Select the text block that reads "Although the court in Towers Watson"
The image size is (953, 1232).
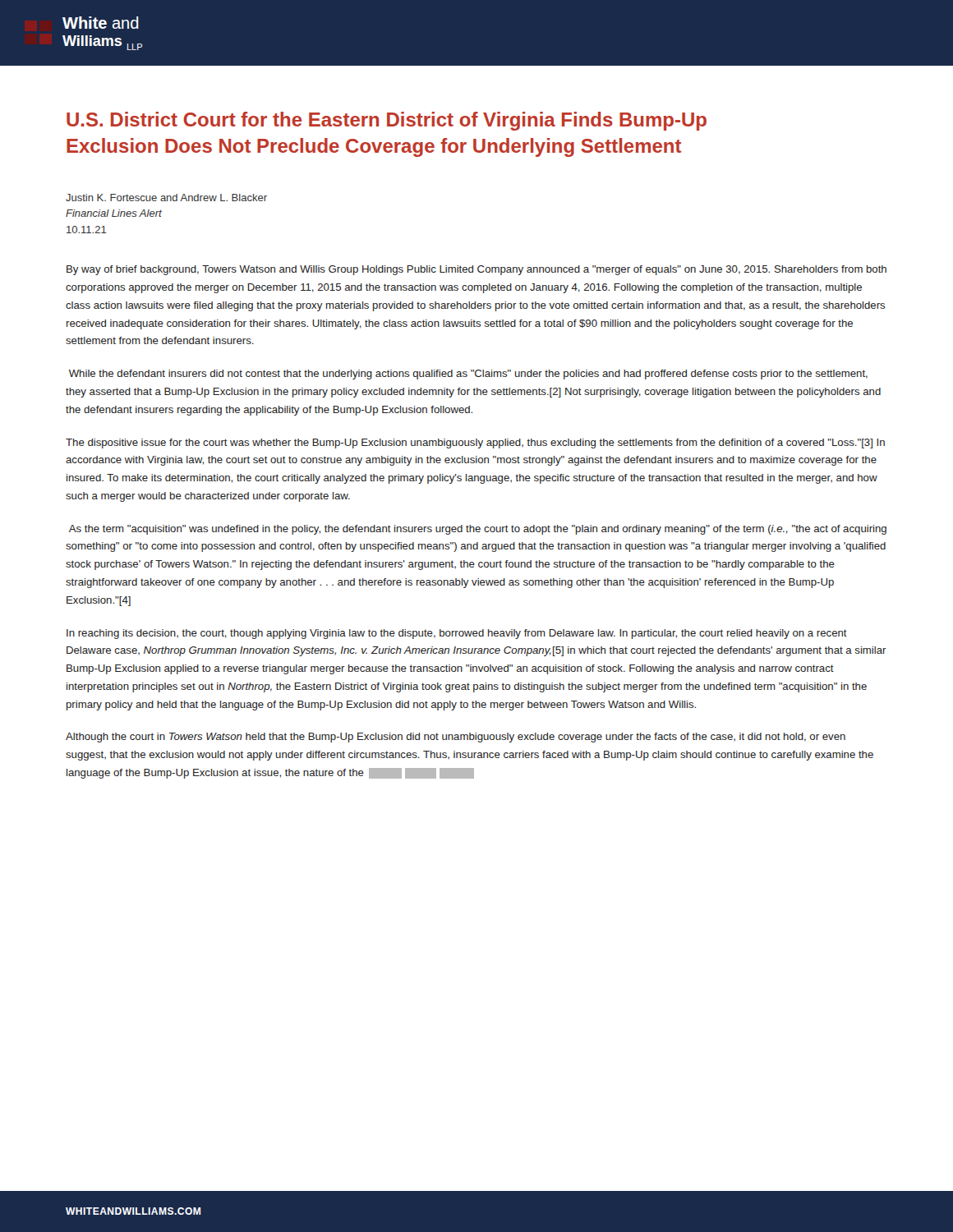coord(470,755)
